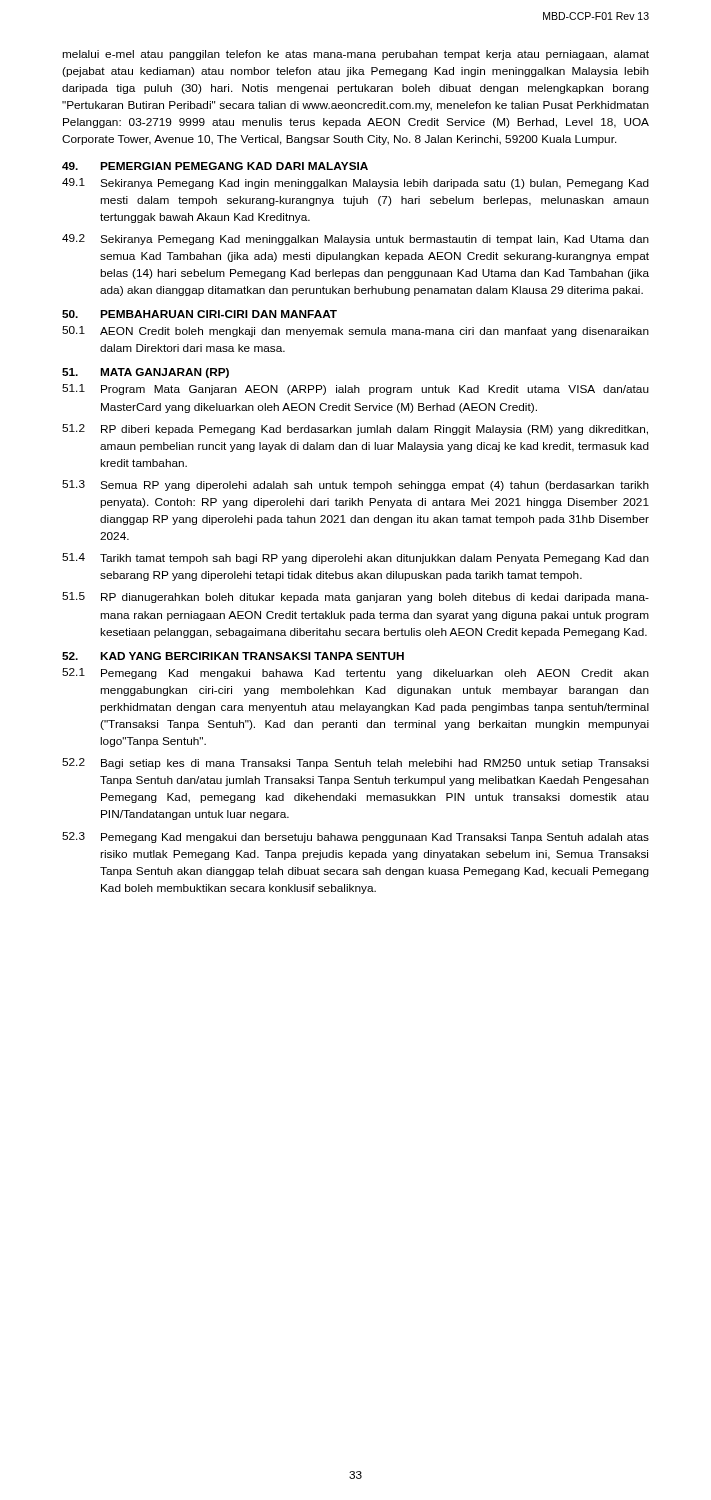Point to the block beginning "50.1 AEON Credit boleh"

click(x=356, y=340)
